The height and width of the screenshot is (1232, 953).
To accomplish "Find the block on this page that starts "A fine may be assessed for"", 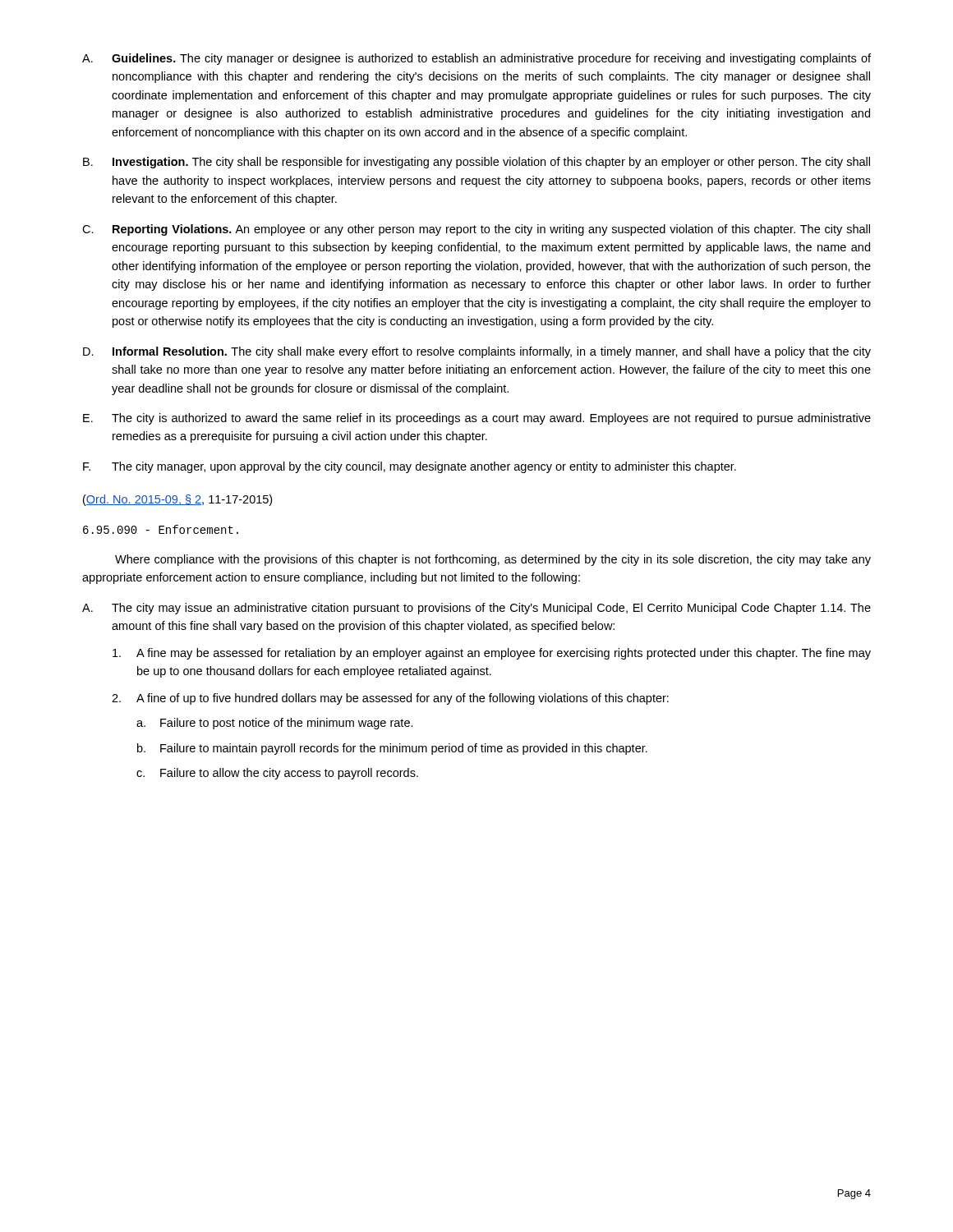I will point(491,662).
